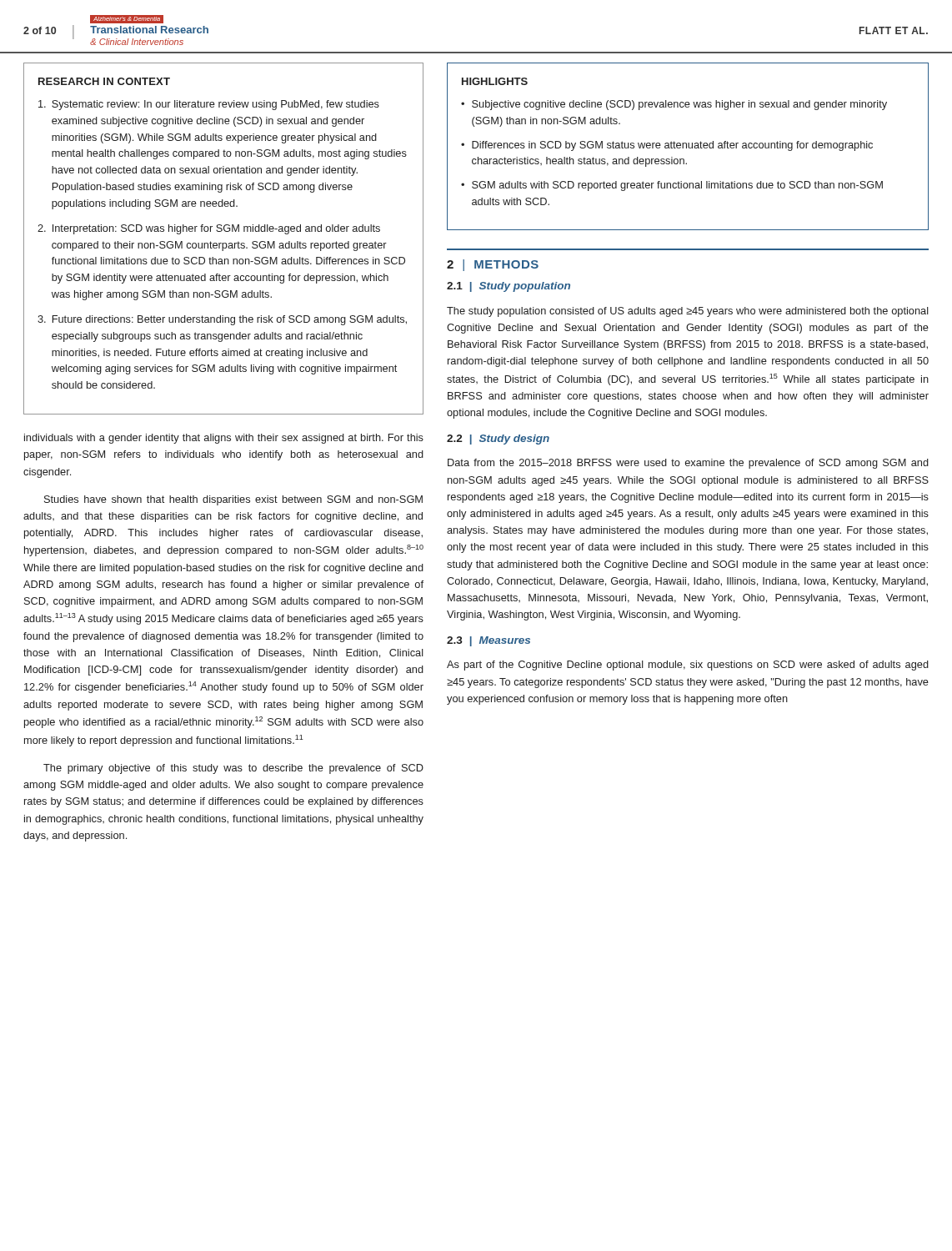The image size is (952, 1251).
Task: Point to the block starting "HIGHLIGHTS • Subjective cognitive decline (SCD) prevalence was"
Action: coord(688,143)
